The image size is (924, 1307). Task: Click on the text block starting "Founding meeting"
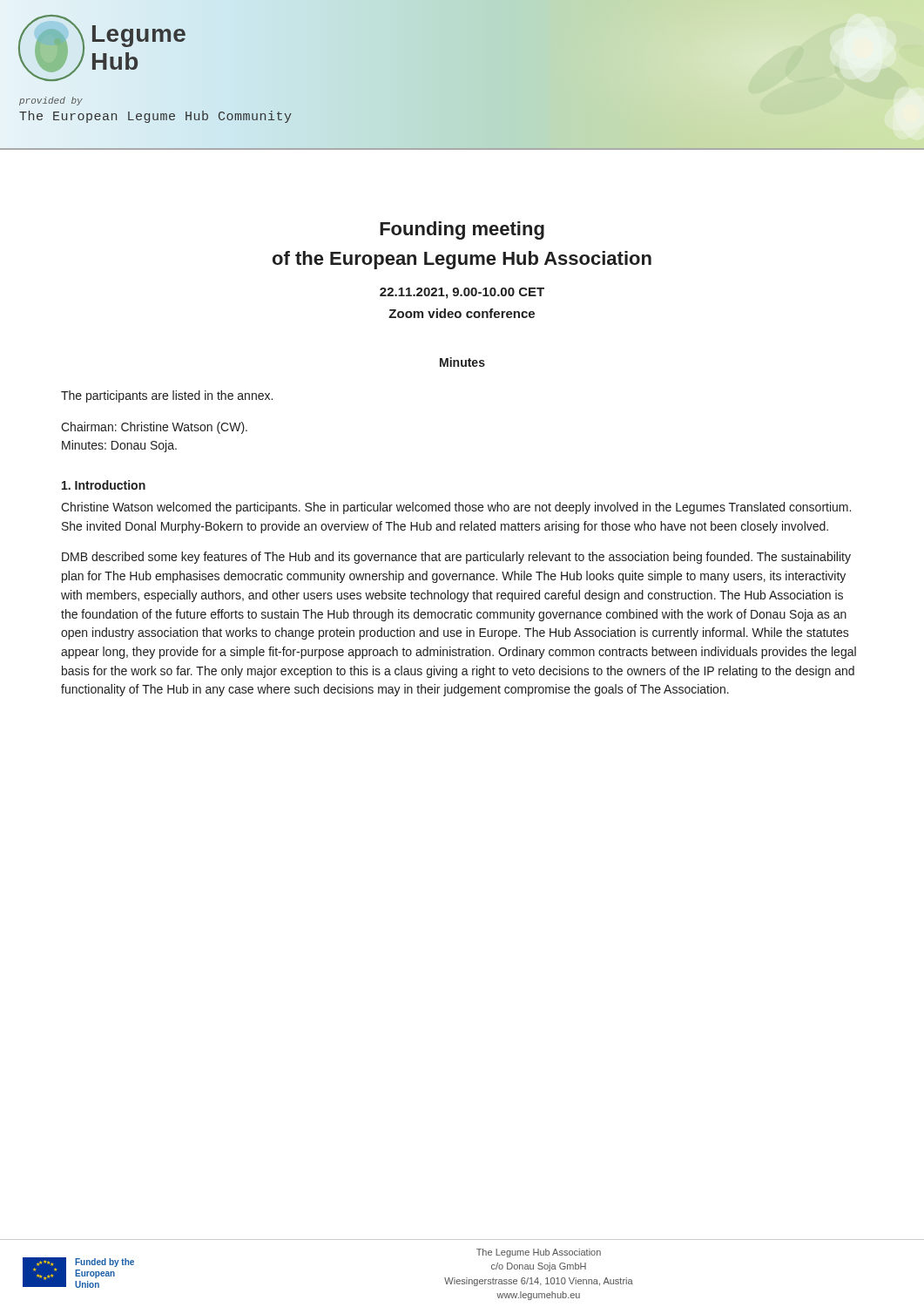click(x=462, y=229)
